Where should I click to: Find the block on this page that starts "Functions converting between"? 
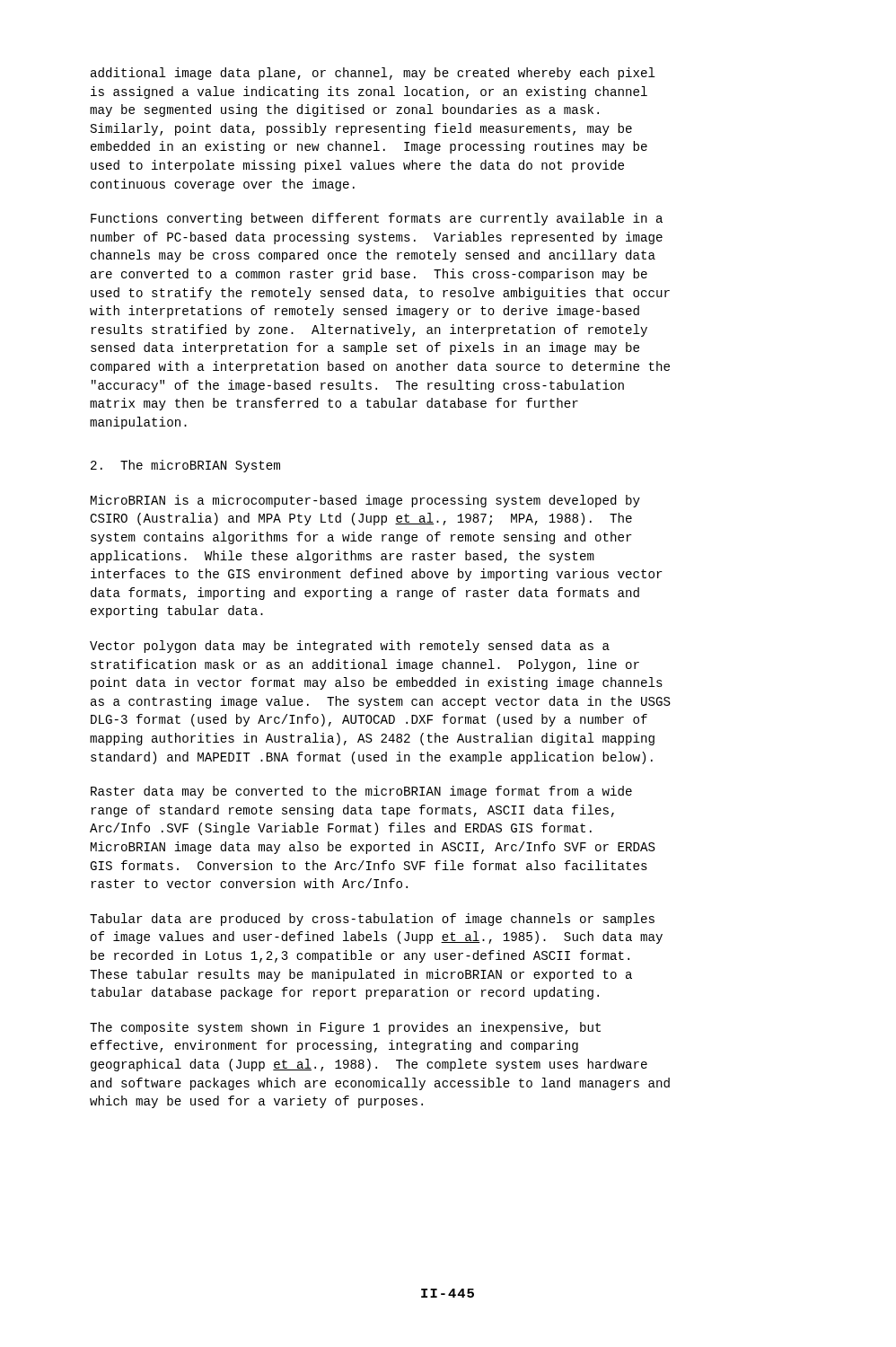click(380, 321)
